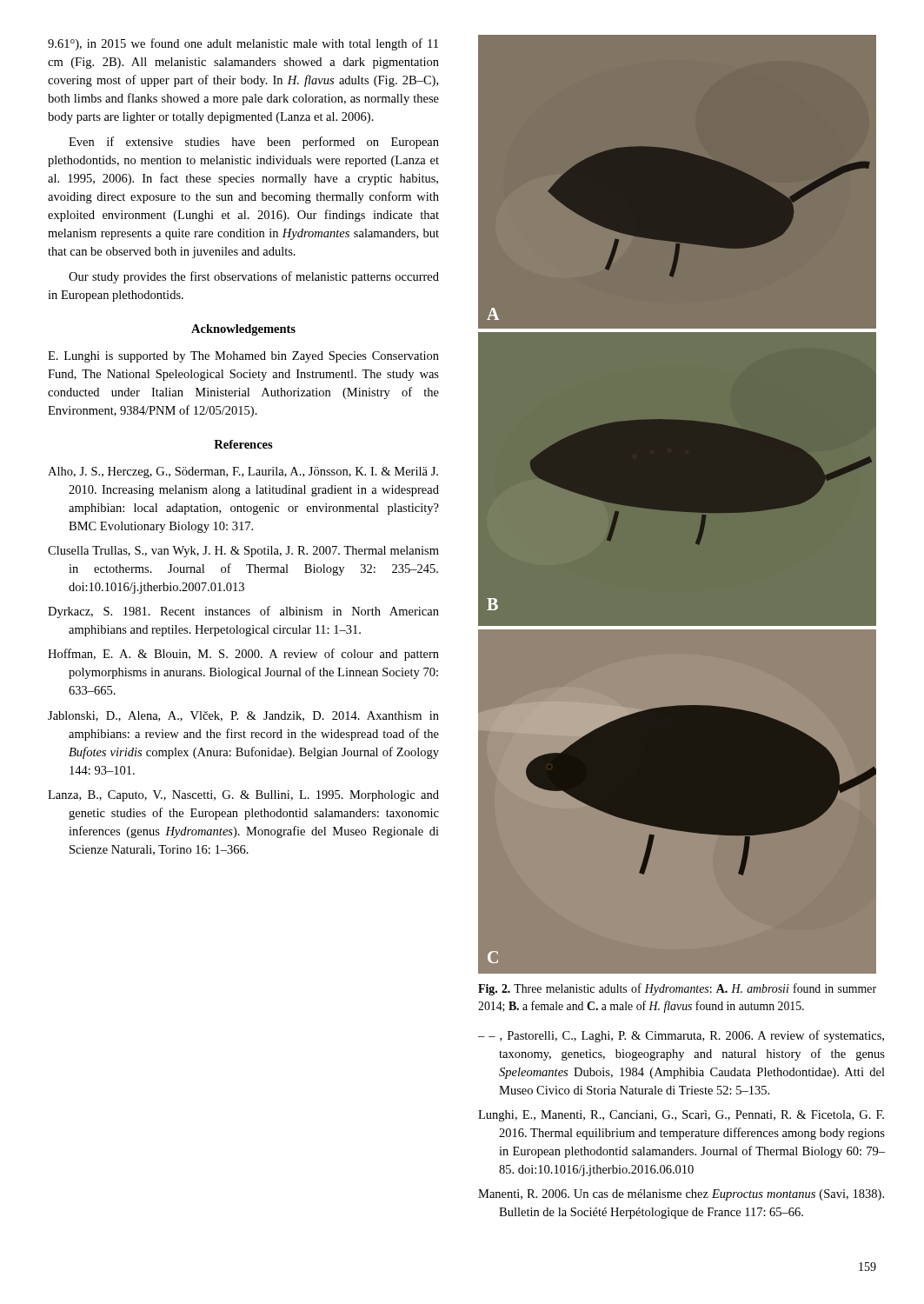Locate the passage starting "Our study provides"
This screenshot has height=1304, width=924.
pyautogui.click(x=243, y=286)
